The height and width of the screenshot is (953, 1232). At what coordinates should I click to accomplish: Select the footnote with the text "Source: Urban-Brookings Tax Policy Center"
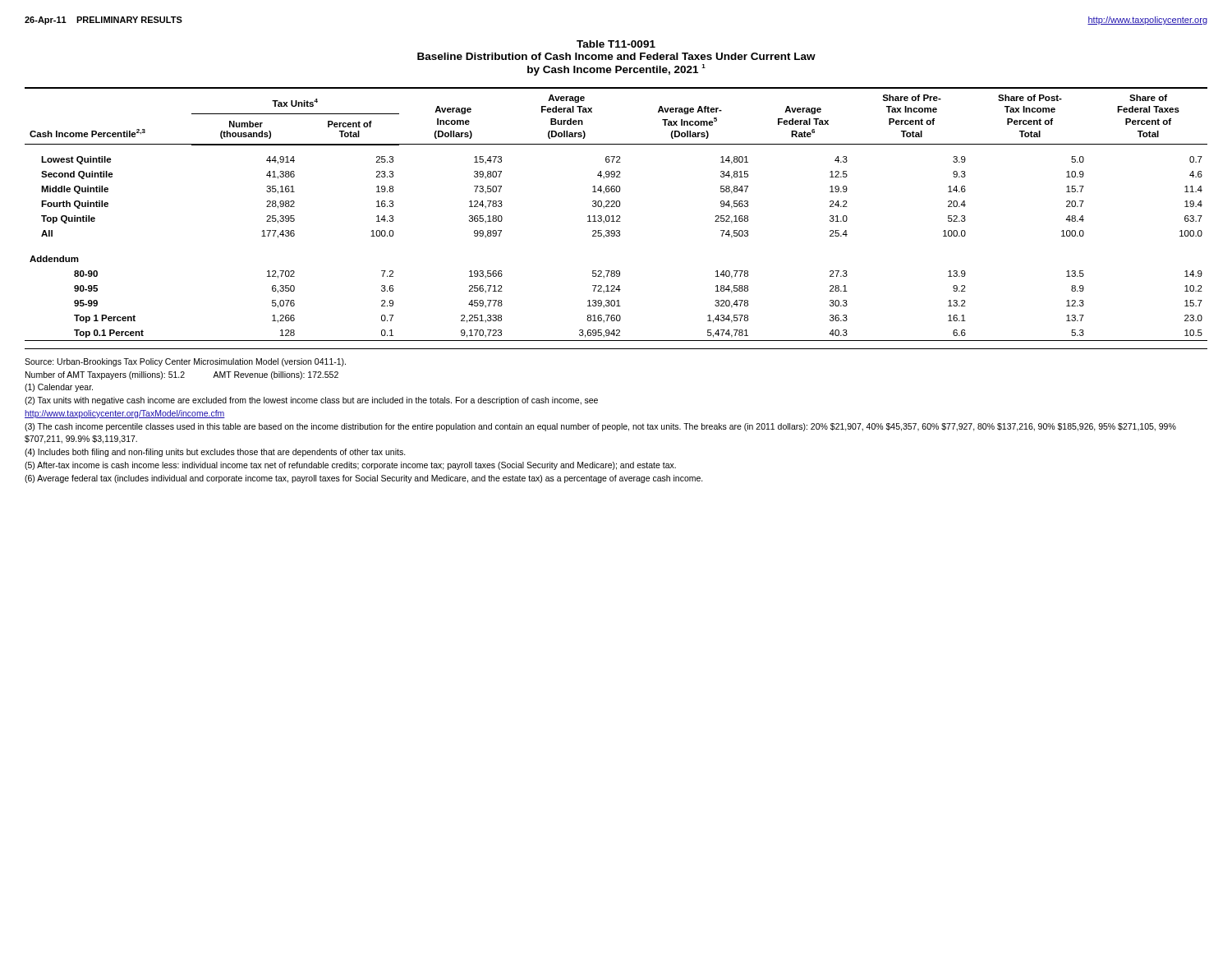click(x=186, y=361)
